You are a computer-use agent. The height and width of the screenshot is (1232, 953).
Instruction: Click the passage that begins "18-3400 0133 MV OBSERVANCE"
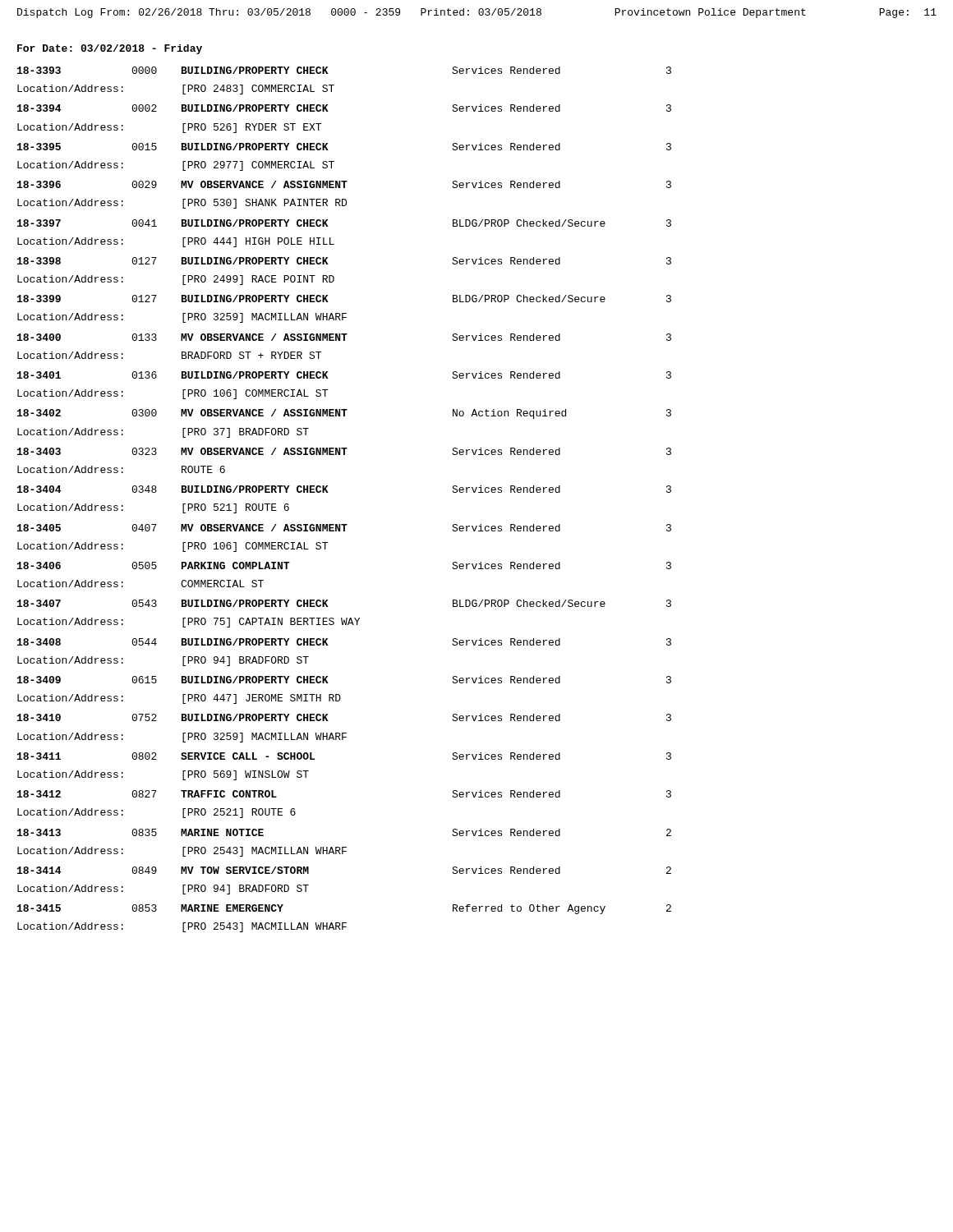click(476, 347)
